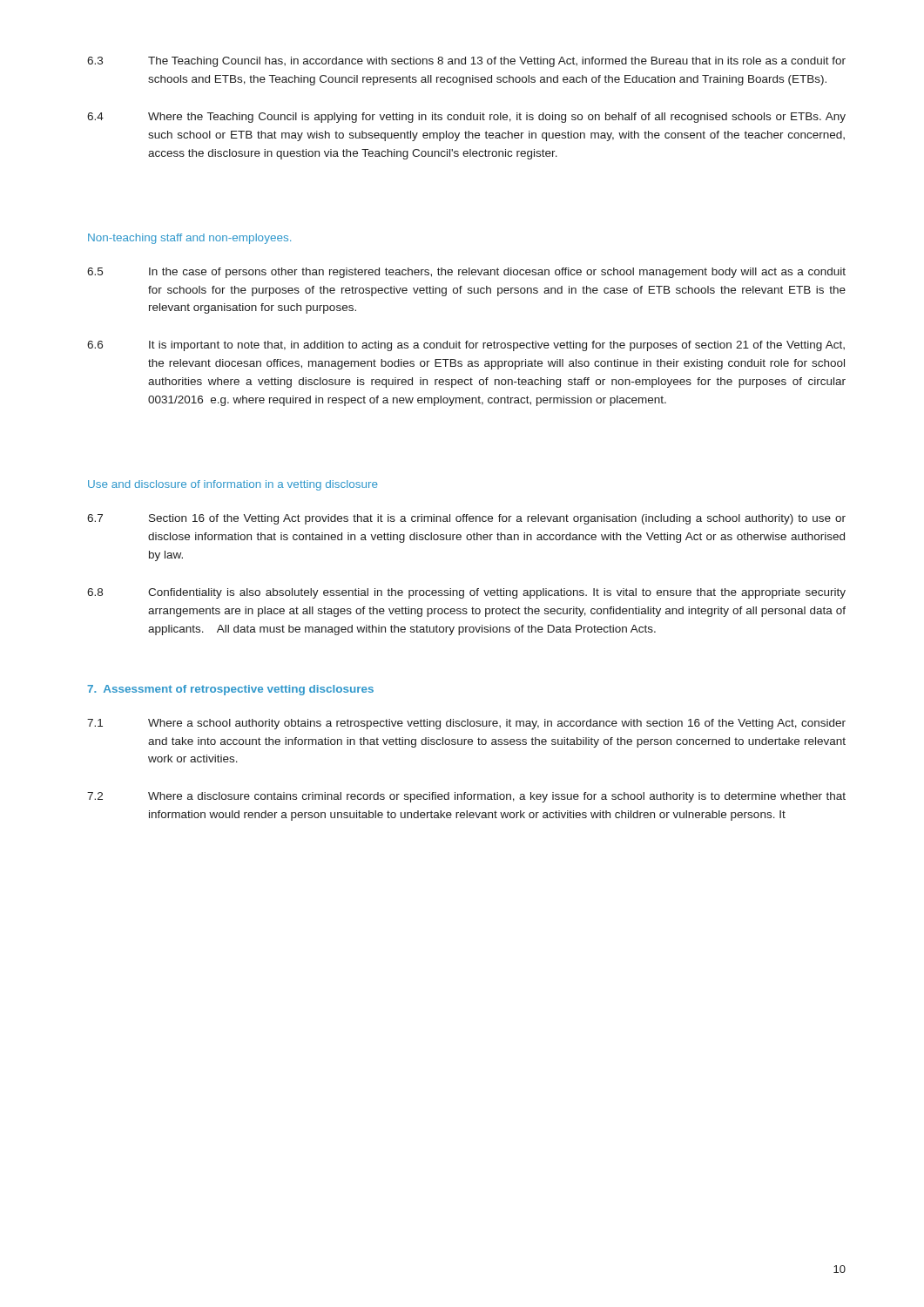Locate the list item that says "7.2 Where a disclosure contains criminal records"
Screen dimensions: 1307x924
(466, 806)
